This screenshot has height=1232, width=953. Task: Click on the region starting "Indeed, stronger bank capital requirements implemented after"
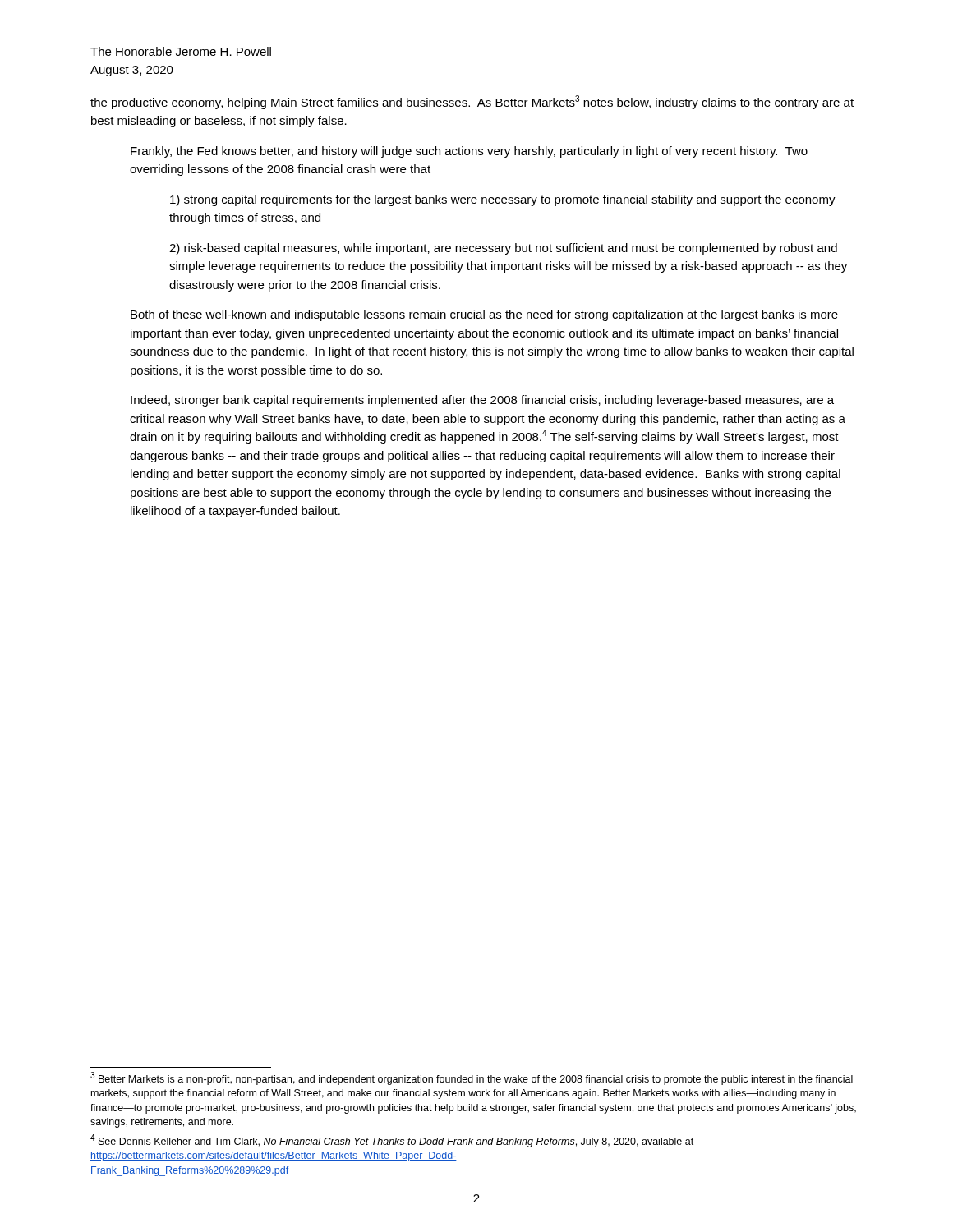(x=488, y=455)
